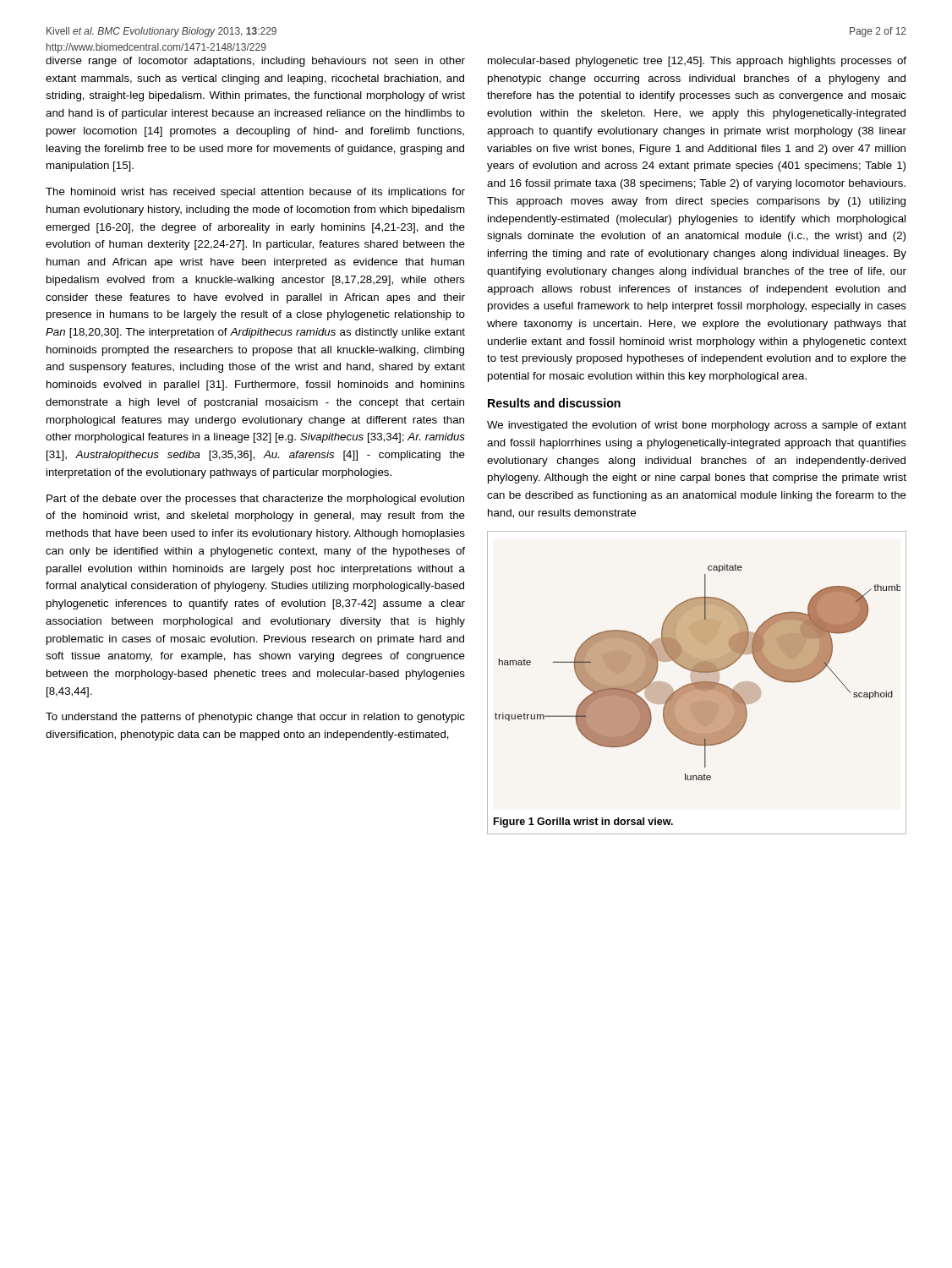
Task: Click on the photo
Action: click(697, 682)
